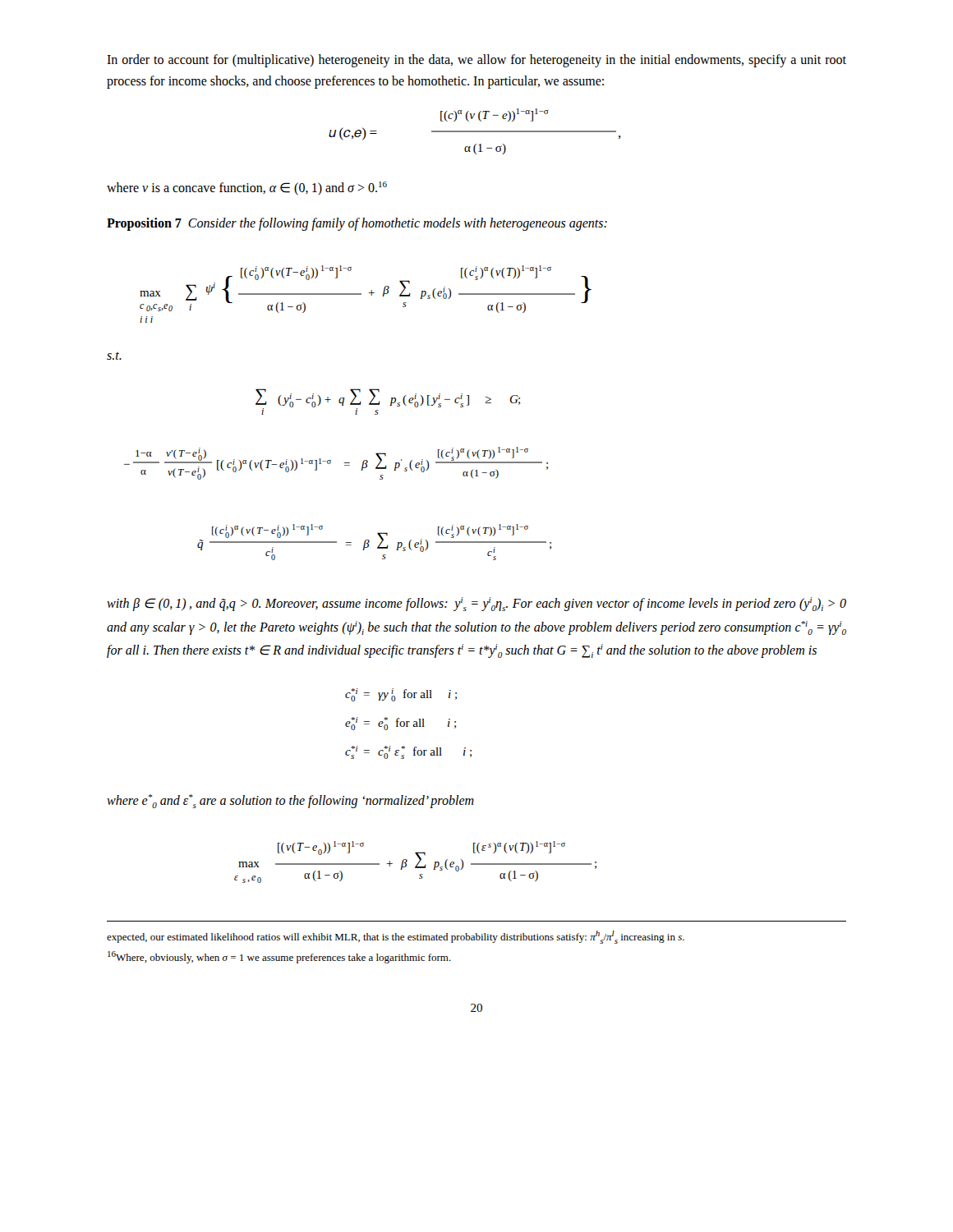Click the passage that begins "with β ∈ (0,"
This screenshot has width=953, height=1232.
tap(476, 627)
